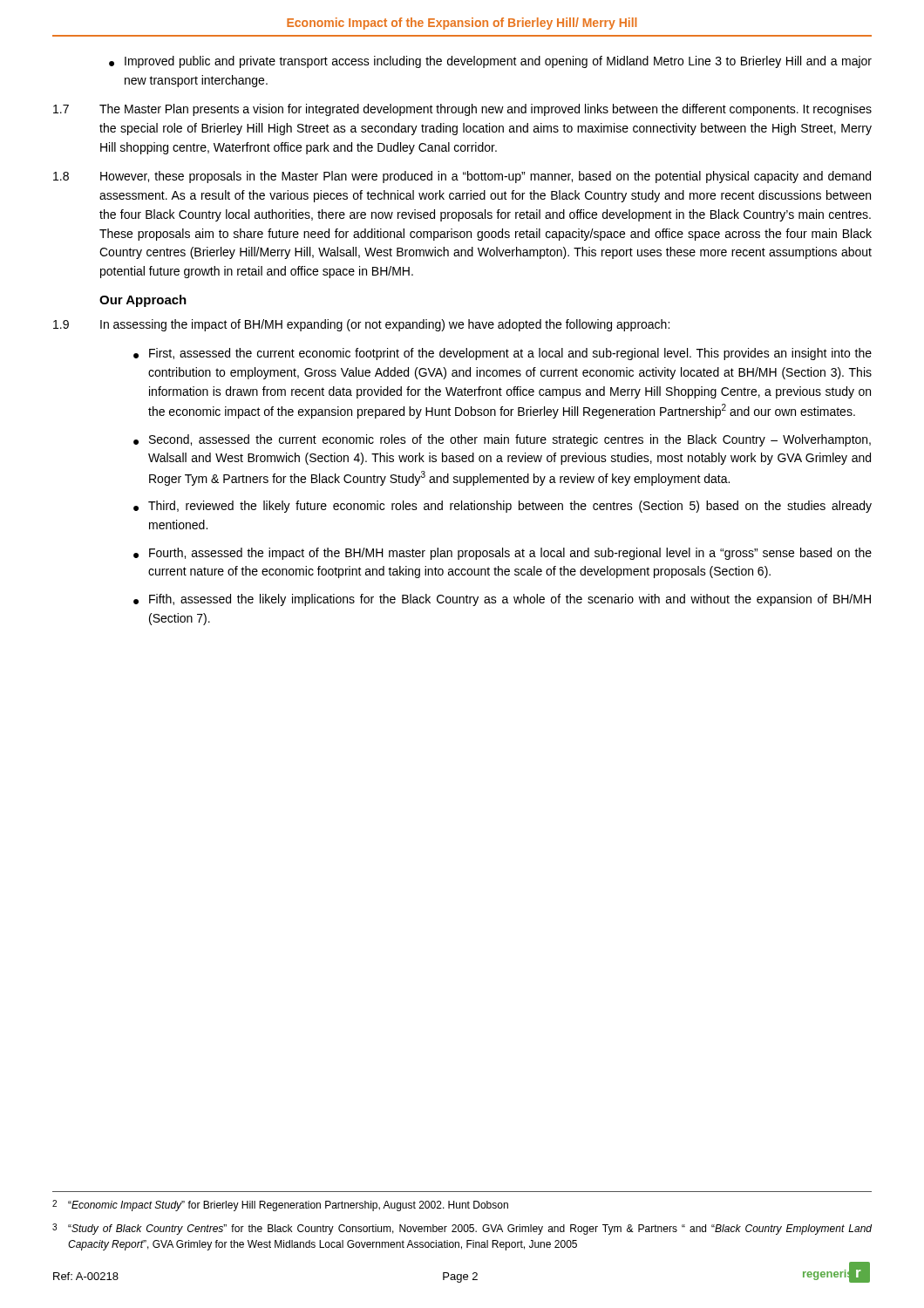Find the element starting "7 The Master Plan presents a"

coord(462,129)
